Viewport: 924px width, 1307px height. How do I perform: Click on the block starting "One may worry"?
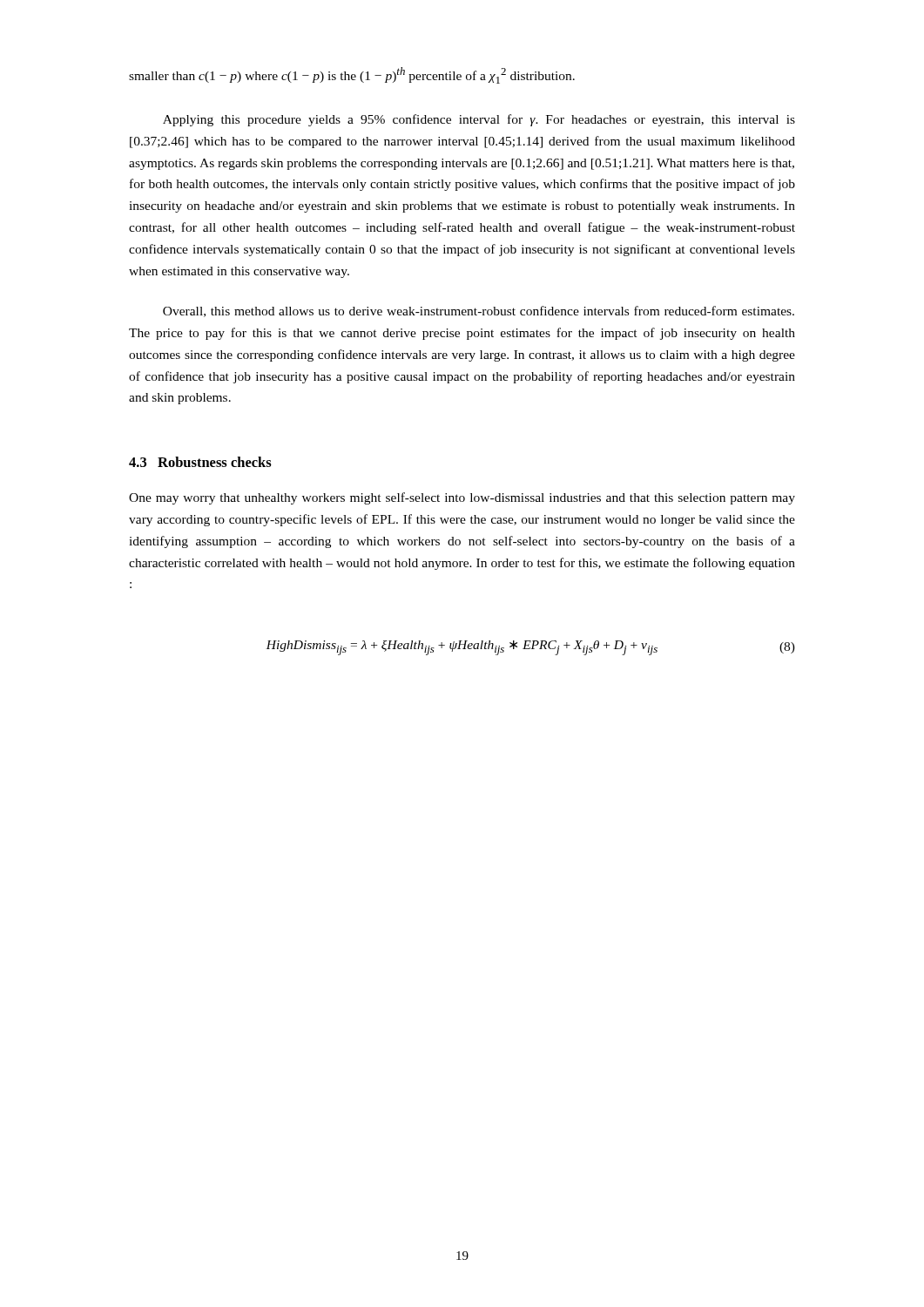tap(462, 541)
